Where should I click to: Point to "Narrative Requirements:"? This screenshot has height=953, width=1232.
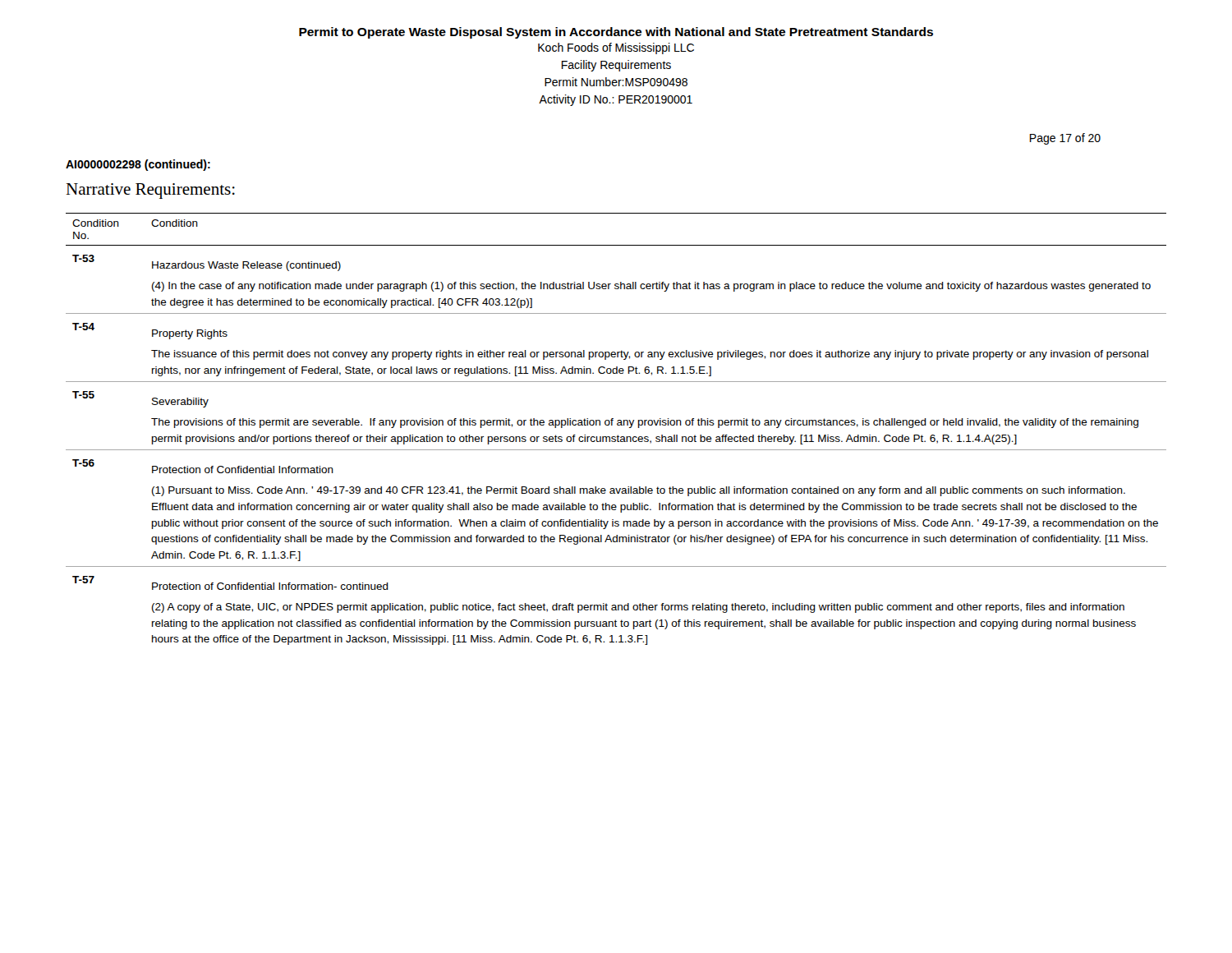151,189
